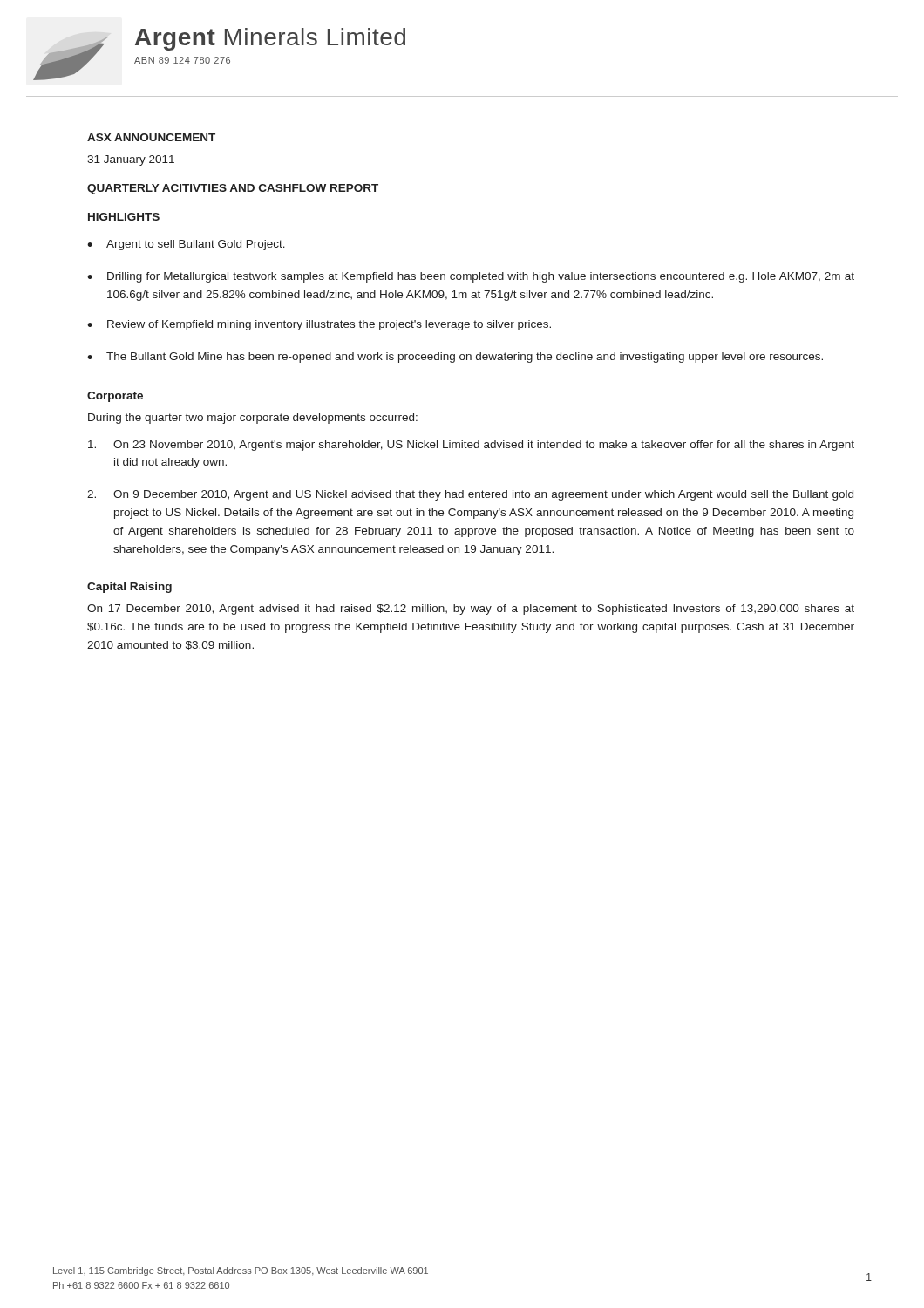The image size is (924, 1308).
Task: Select the text starting "• Drilling for Metallurgical testwork samples"
Action: click(x=471, y=286)
